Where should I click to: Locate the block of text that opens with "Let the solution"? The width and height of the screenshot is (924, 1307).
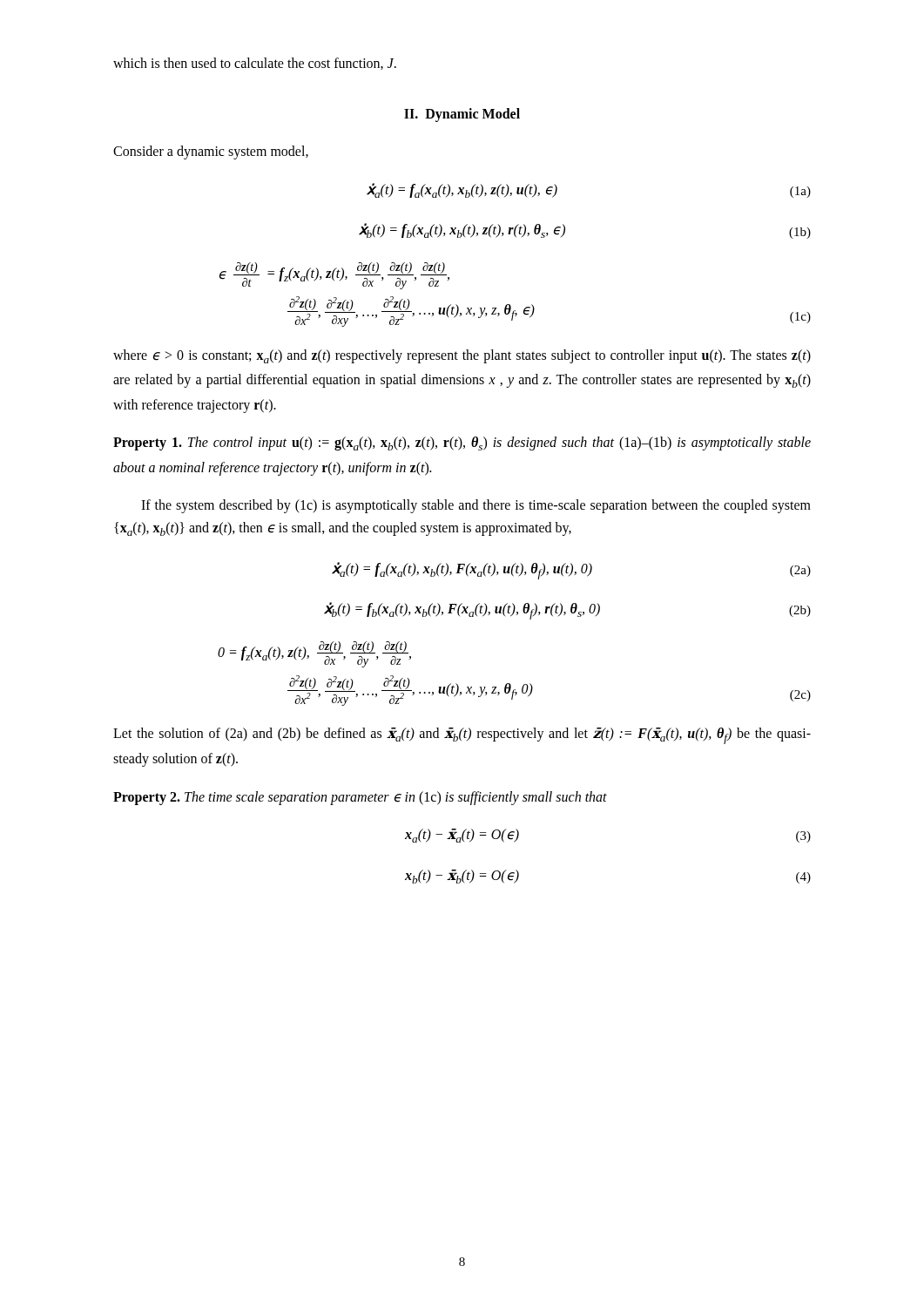click(x=462, y=746)
